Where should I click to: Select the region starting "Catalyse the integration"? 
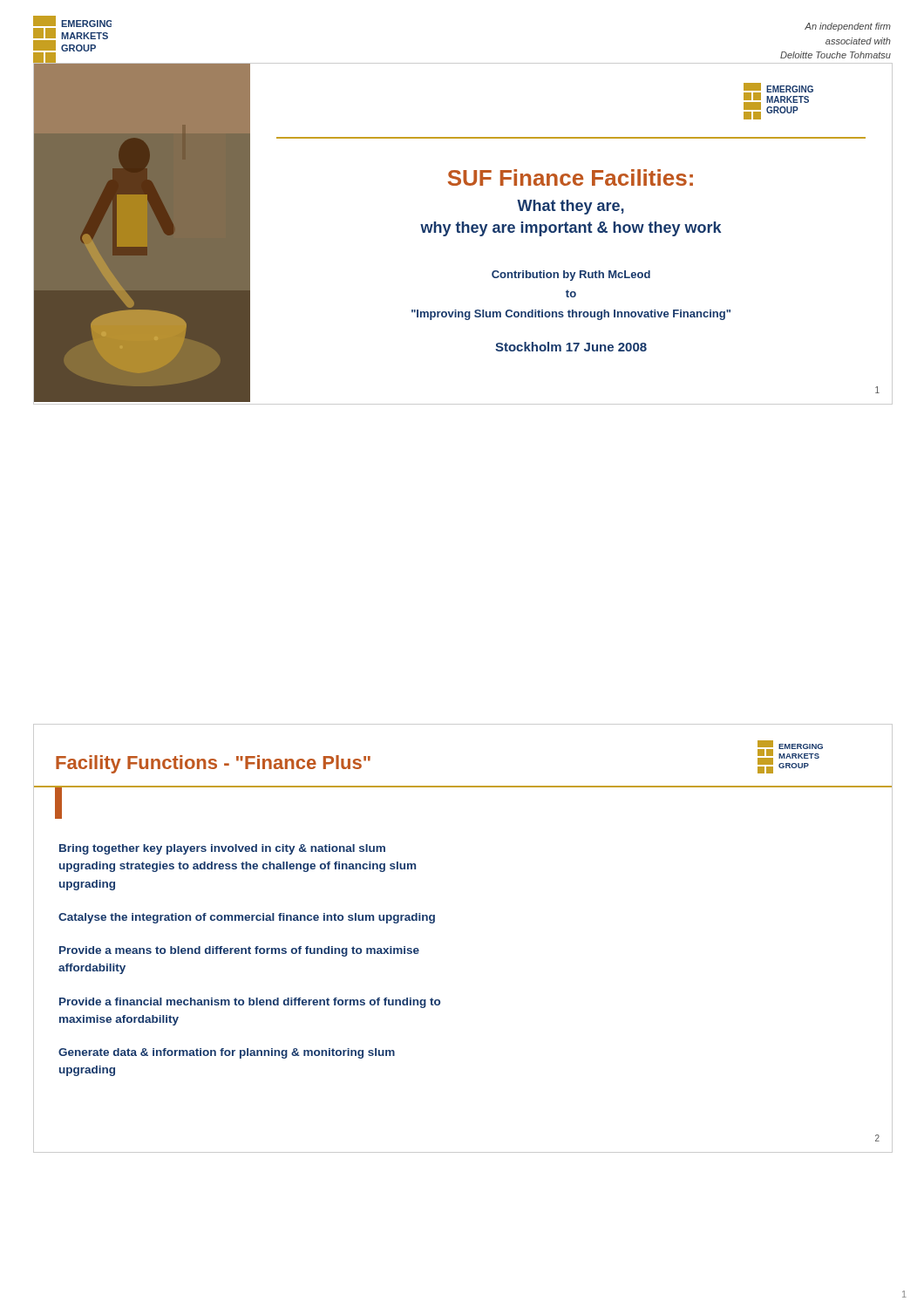tap(247, 917)
